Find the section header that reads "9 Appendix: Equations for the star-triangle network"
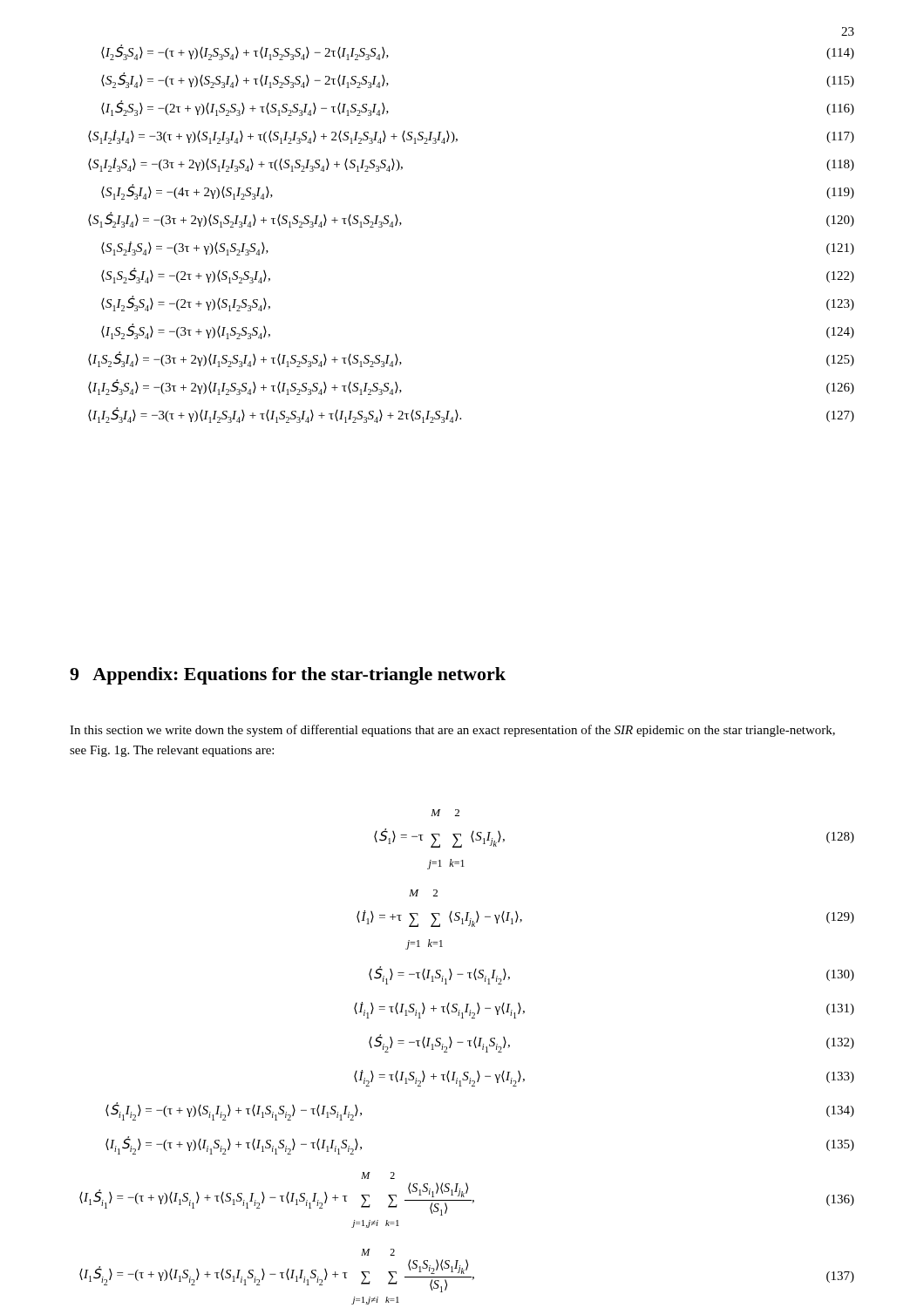 [462, 674]
